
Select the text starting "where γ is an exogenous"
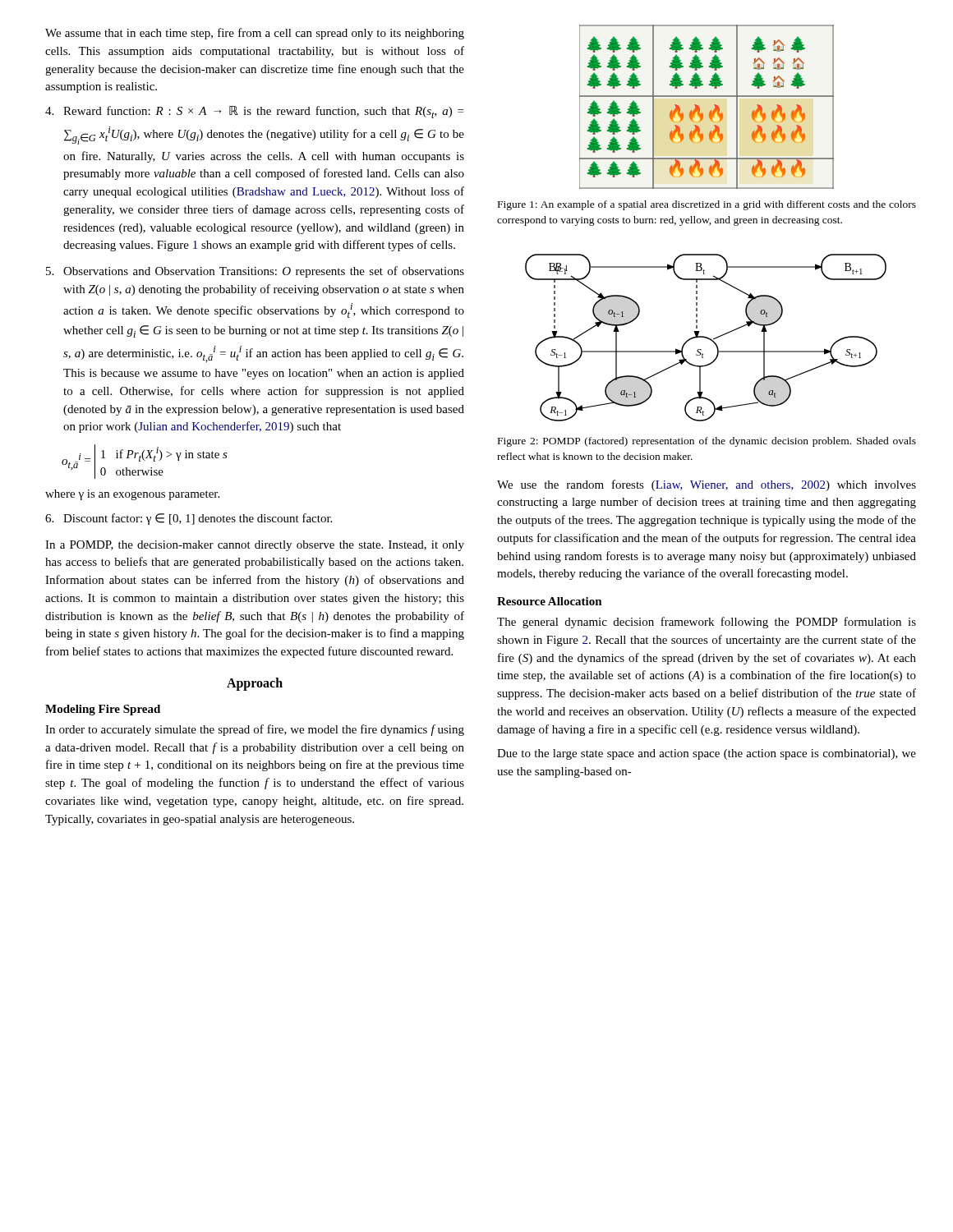point(132,495)
